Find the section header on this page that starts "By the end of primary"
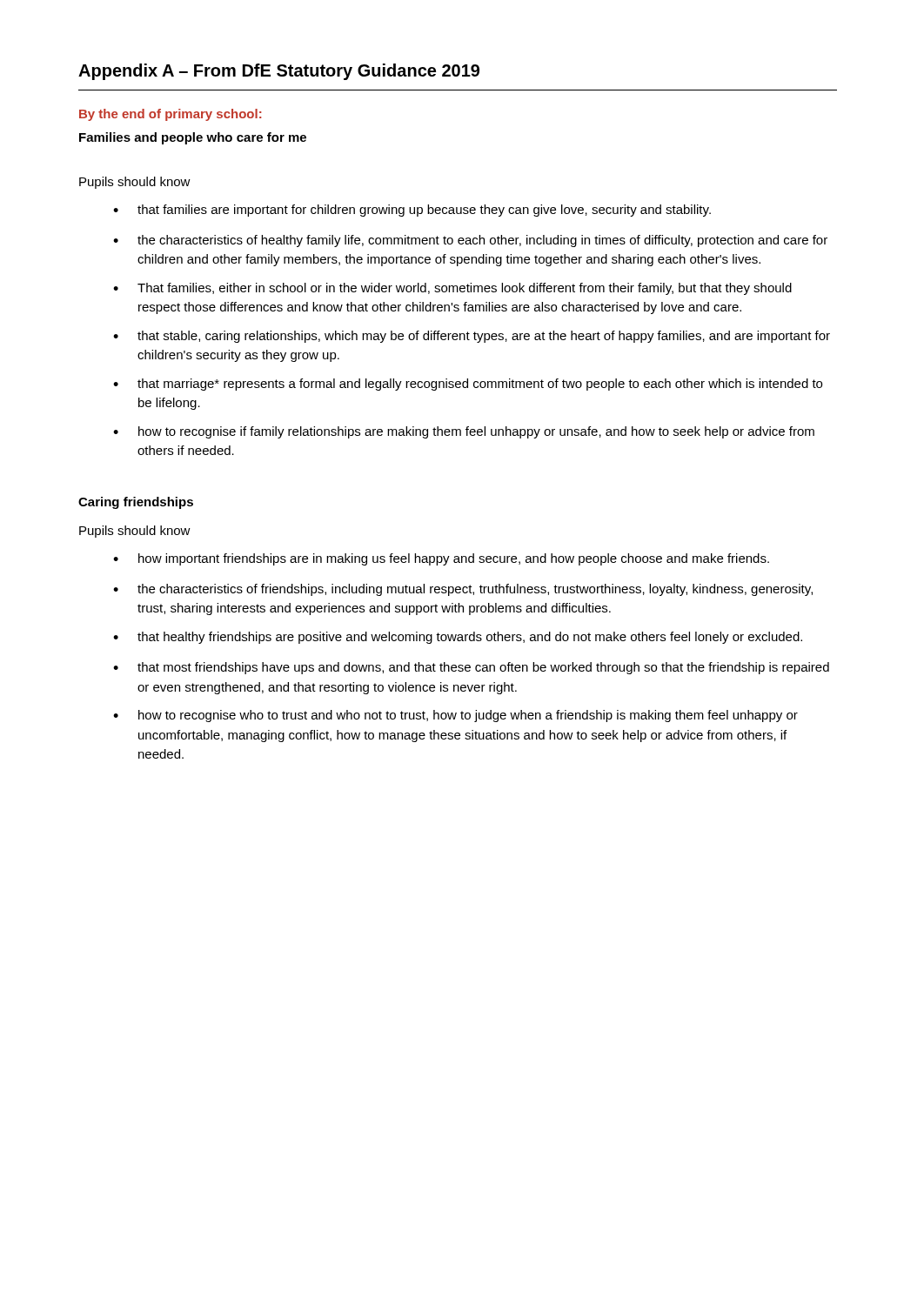The image size is (924, 1305). 170,114
